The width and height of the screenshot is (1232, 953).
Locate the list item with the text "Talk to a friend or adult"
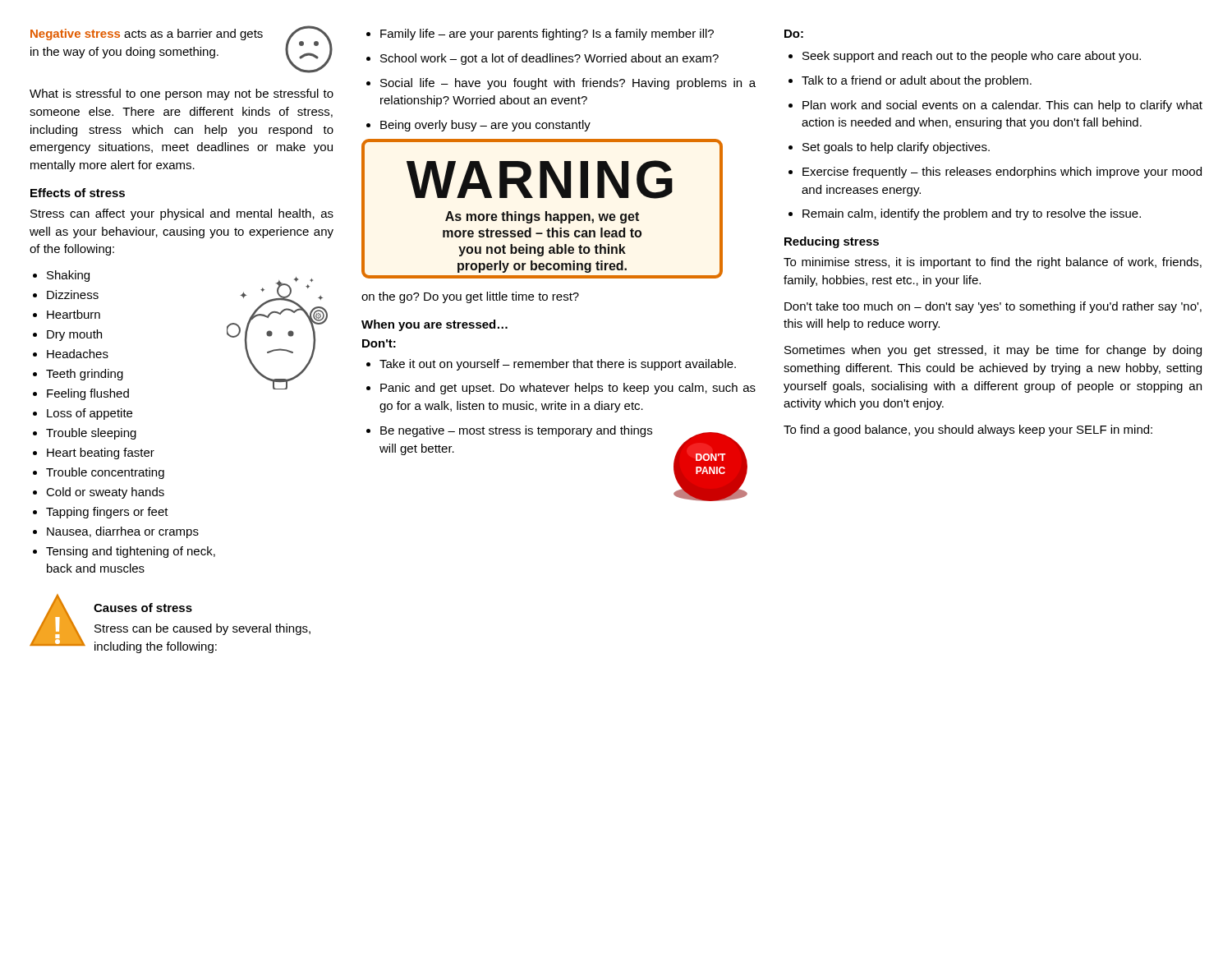point(917,80)
